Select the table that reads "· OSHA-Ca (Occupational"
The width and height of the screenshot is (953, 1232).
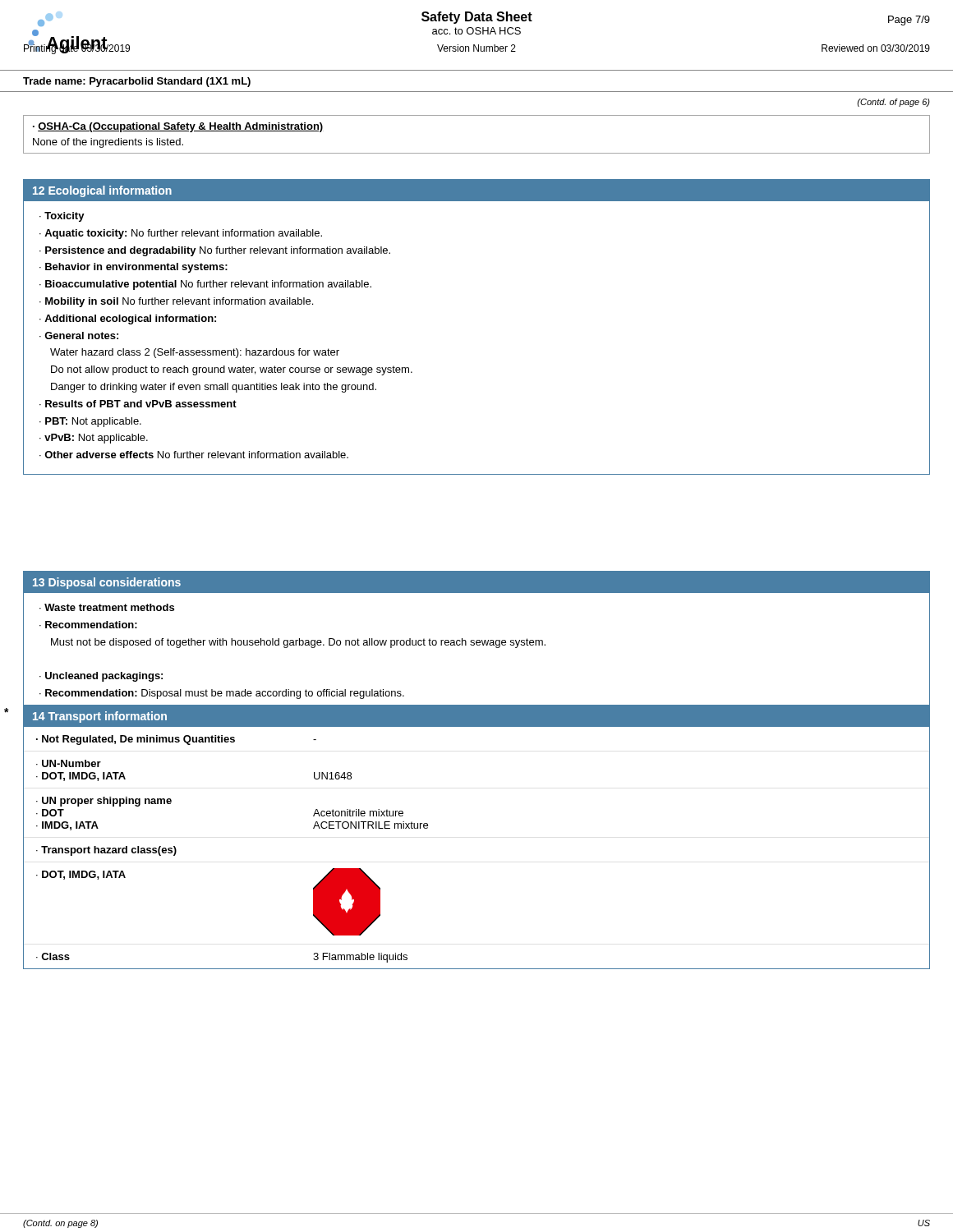click(x=476, y=134)
